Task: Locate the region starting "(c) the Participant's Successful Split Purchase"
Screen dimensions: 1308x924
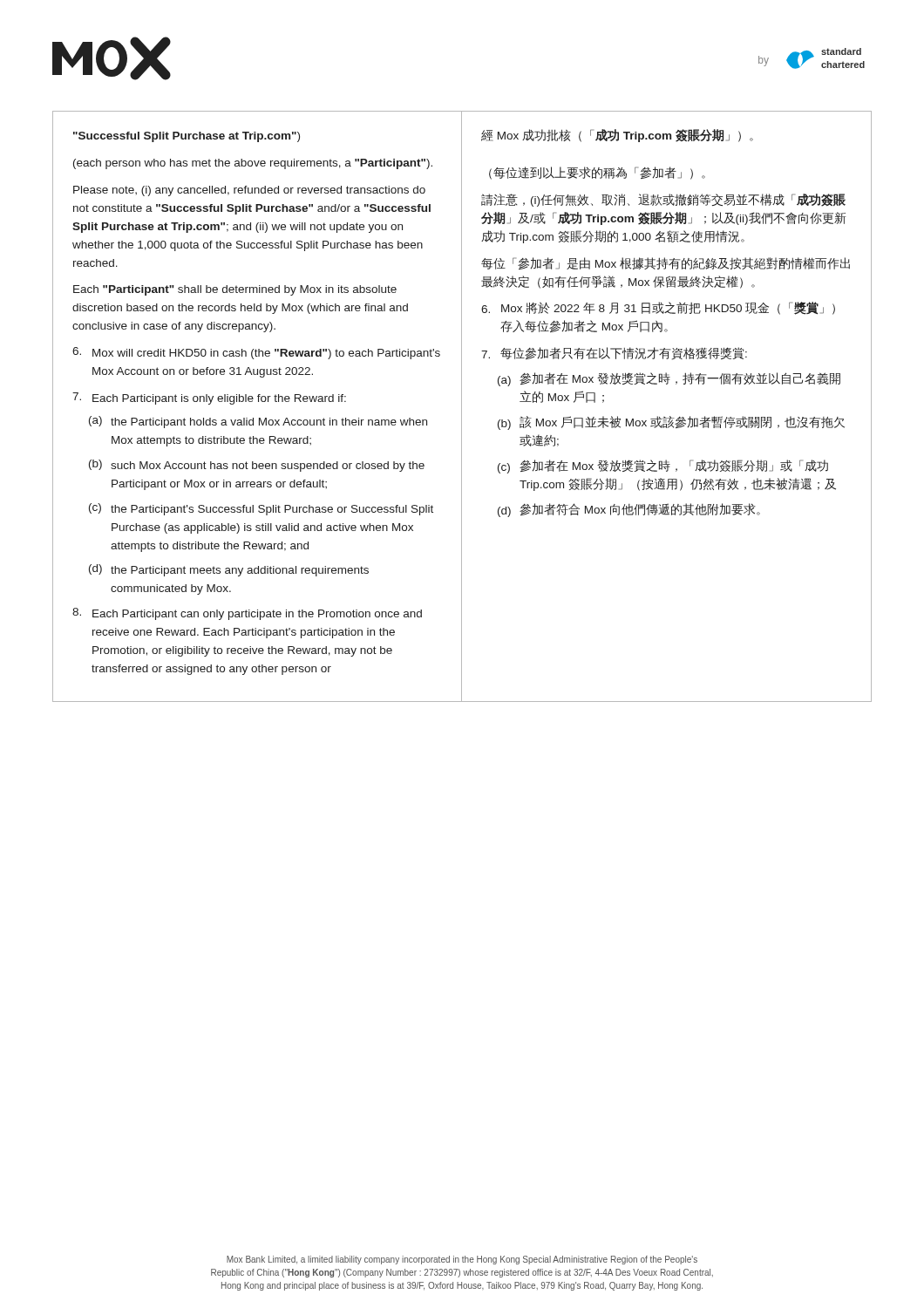Action: 265,528
